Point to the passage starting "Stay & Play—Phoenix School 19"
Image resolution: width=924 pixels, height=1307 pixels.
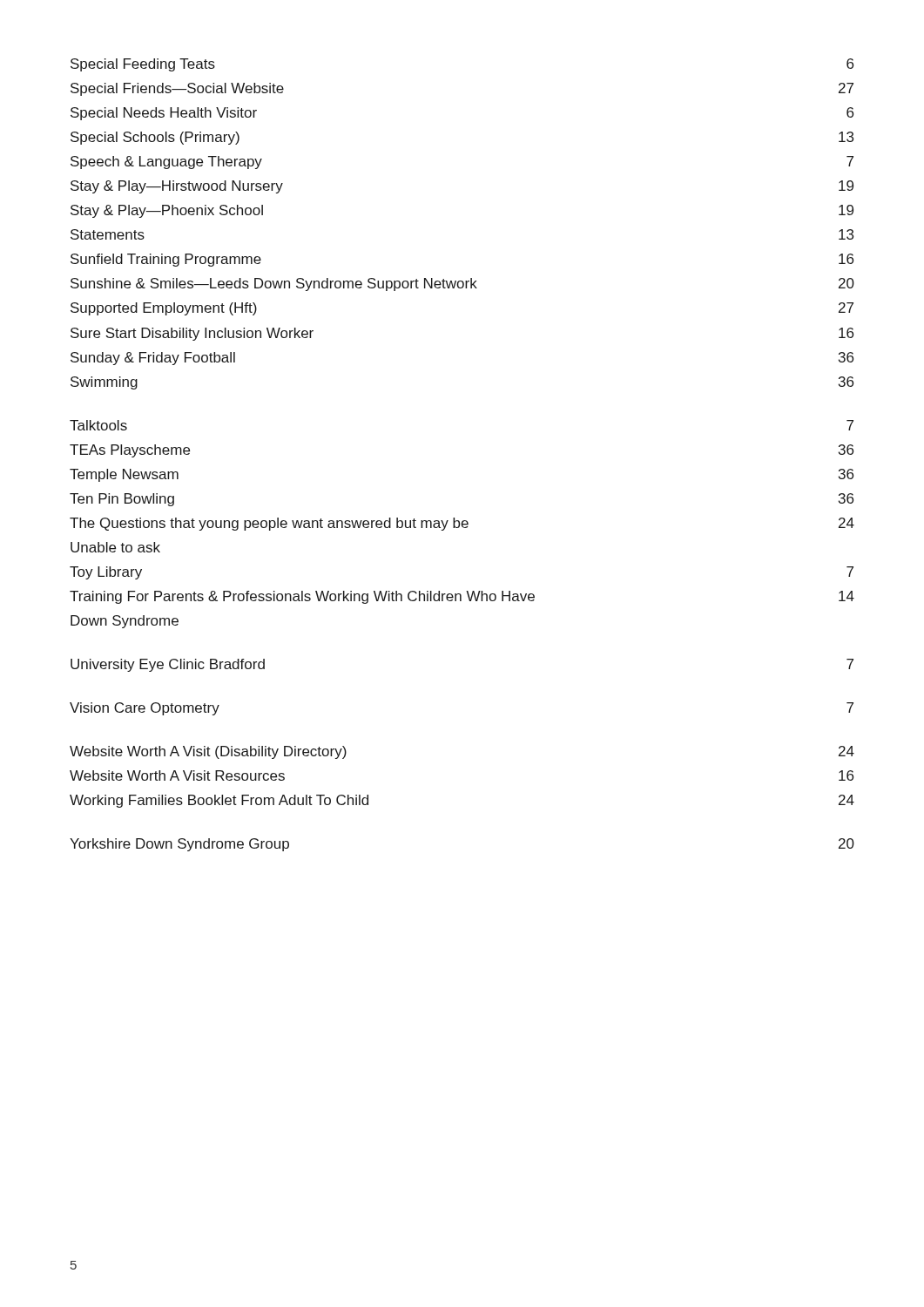pos(166,211)
